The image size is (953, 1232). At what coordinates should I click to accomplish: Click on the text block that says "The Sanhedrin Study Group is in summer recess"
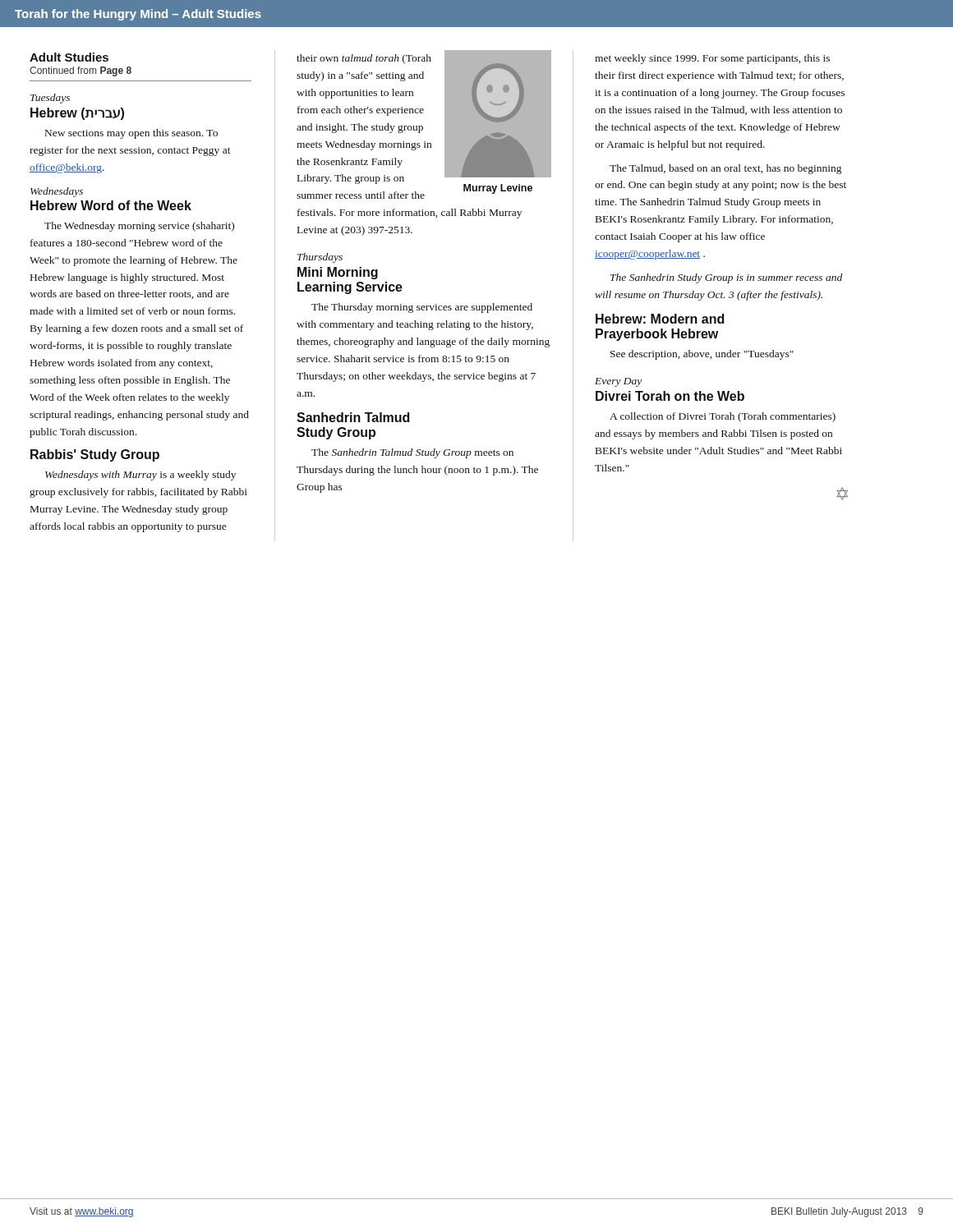719,286
